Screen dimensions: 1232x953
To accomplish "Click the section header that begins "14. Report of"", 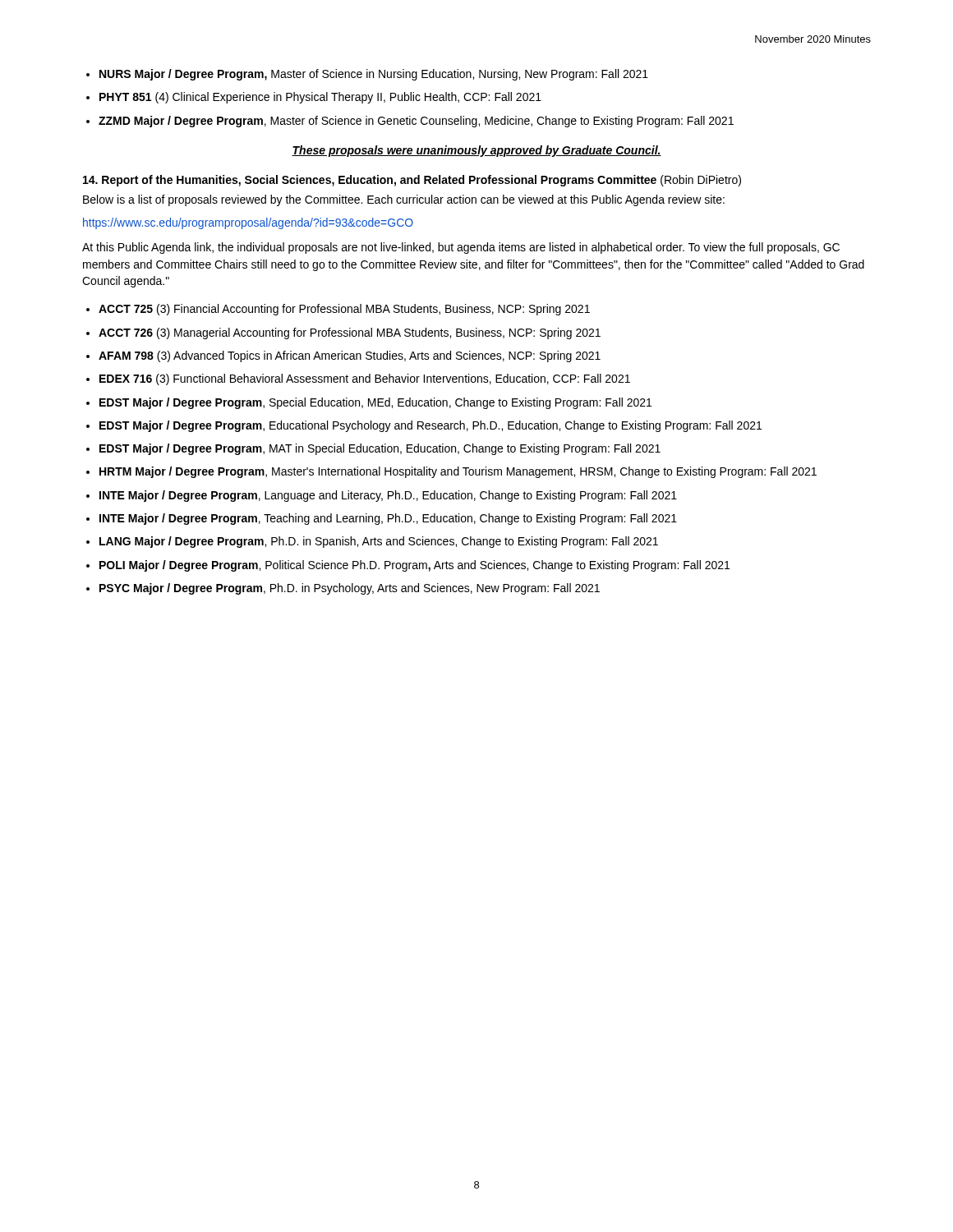I will click(x=412, y=180).
